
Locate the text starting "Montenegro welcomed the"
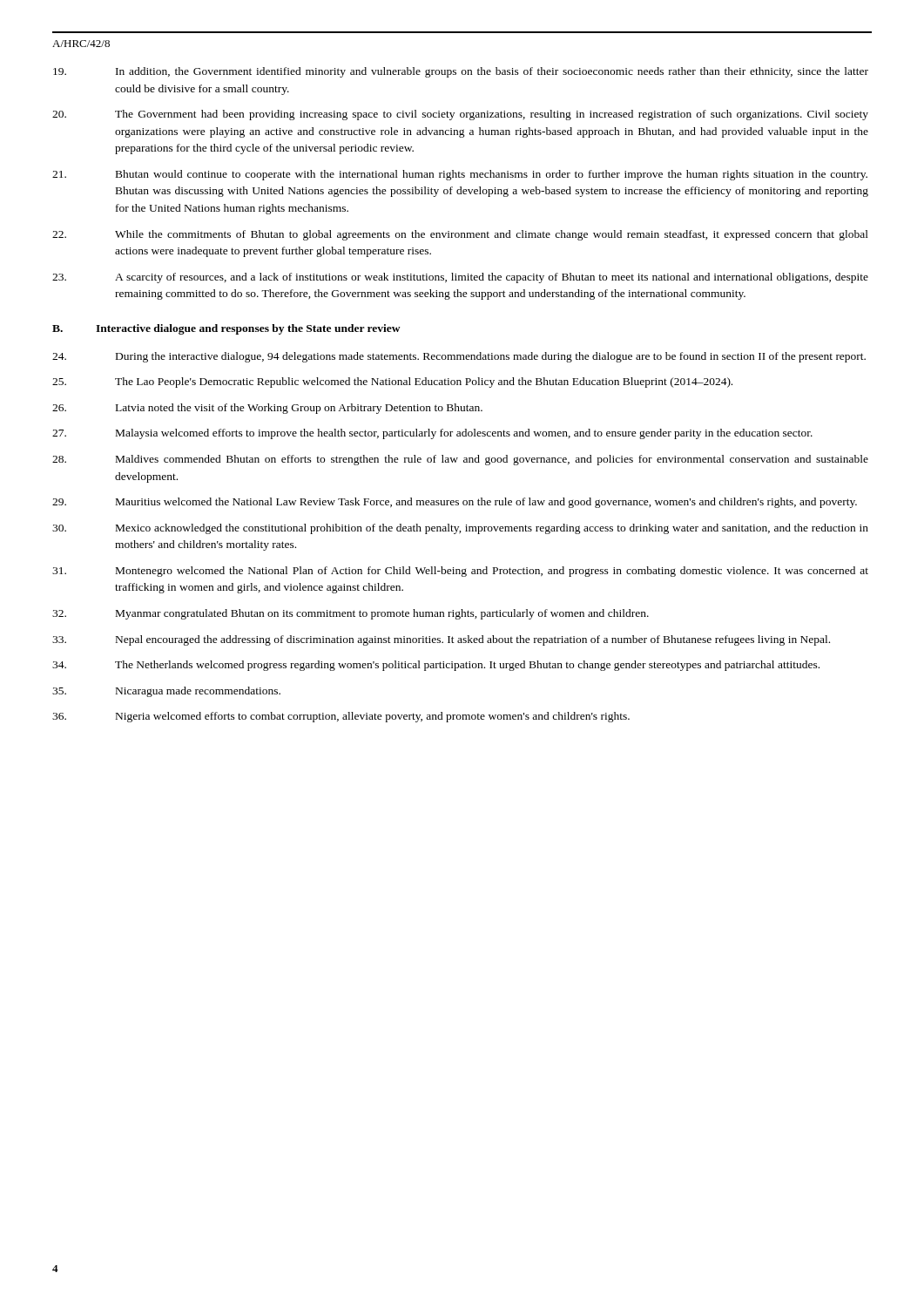tap(460, 579)
